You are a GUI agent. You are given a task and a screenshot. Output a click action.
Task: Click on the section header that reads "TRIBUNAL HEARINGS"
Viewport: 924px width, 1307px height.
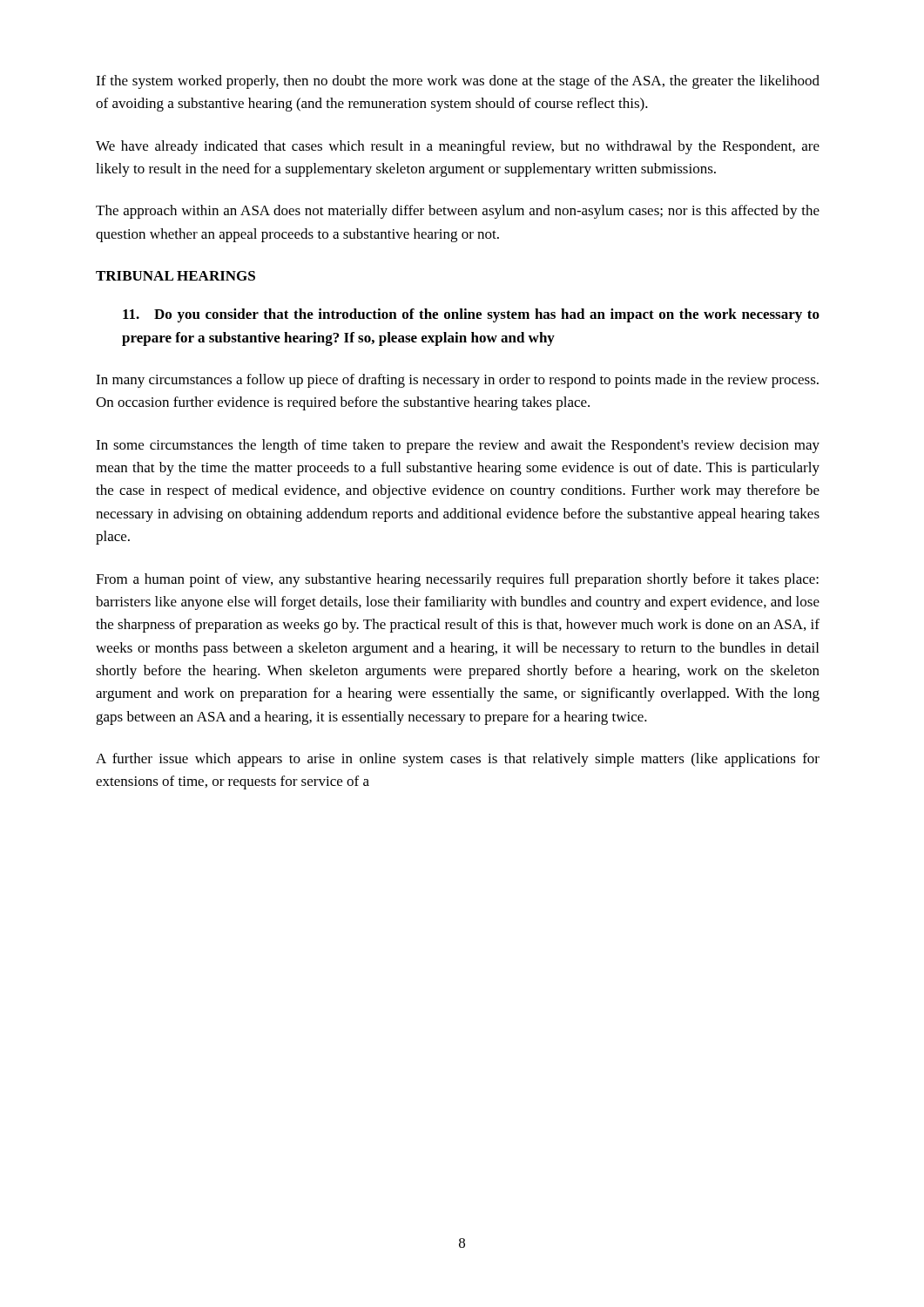176,276
